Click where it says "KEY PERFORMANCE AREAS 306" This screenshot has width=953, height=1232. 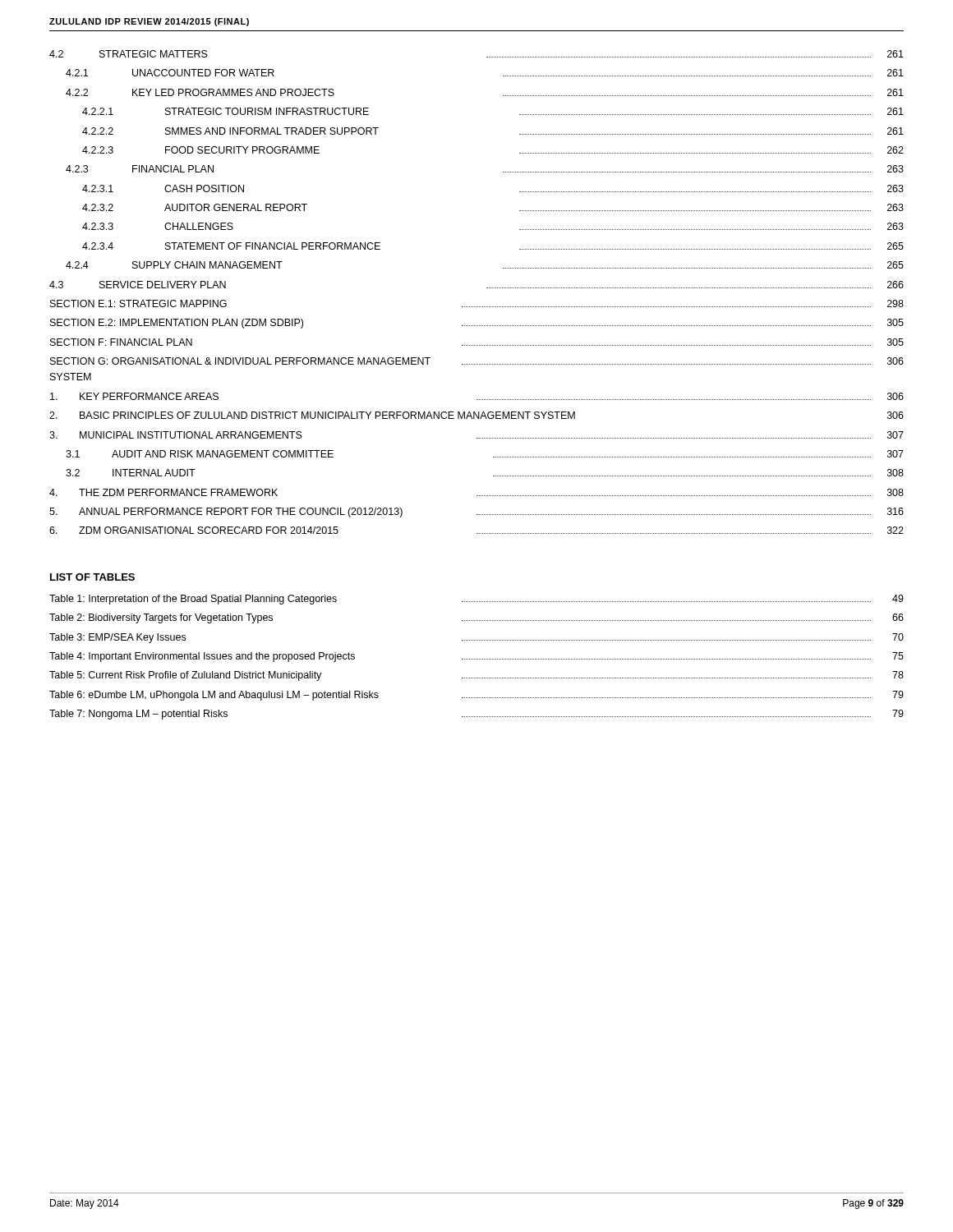point(476,397)
